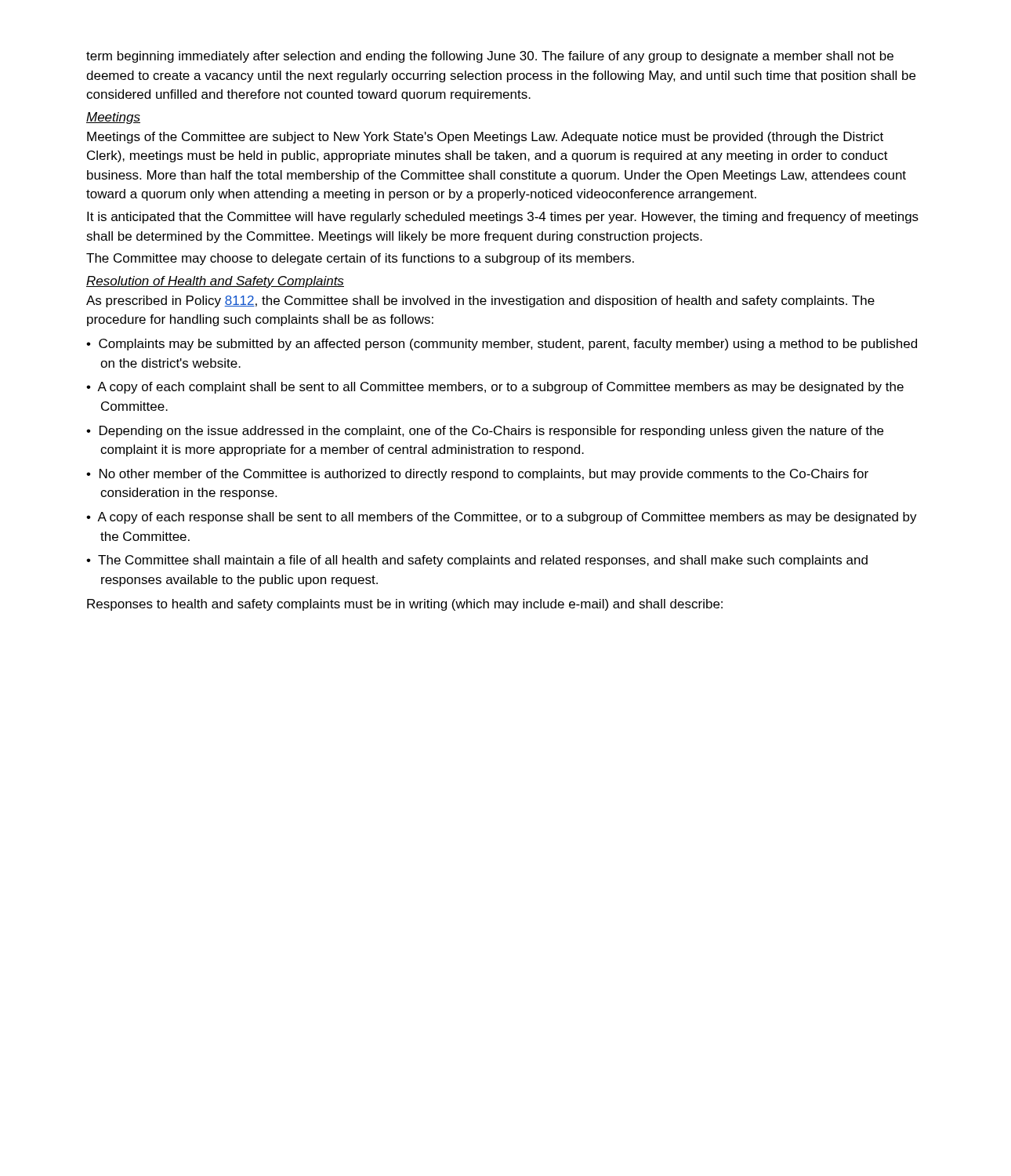Locate the text block starting "term beginning immediately after selection"

point(501,75)
